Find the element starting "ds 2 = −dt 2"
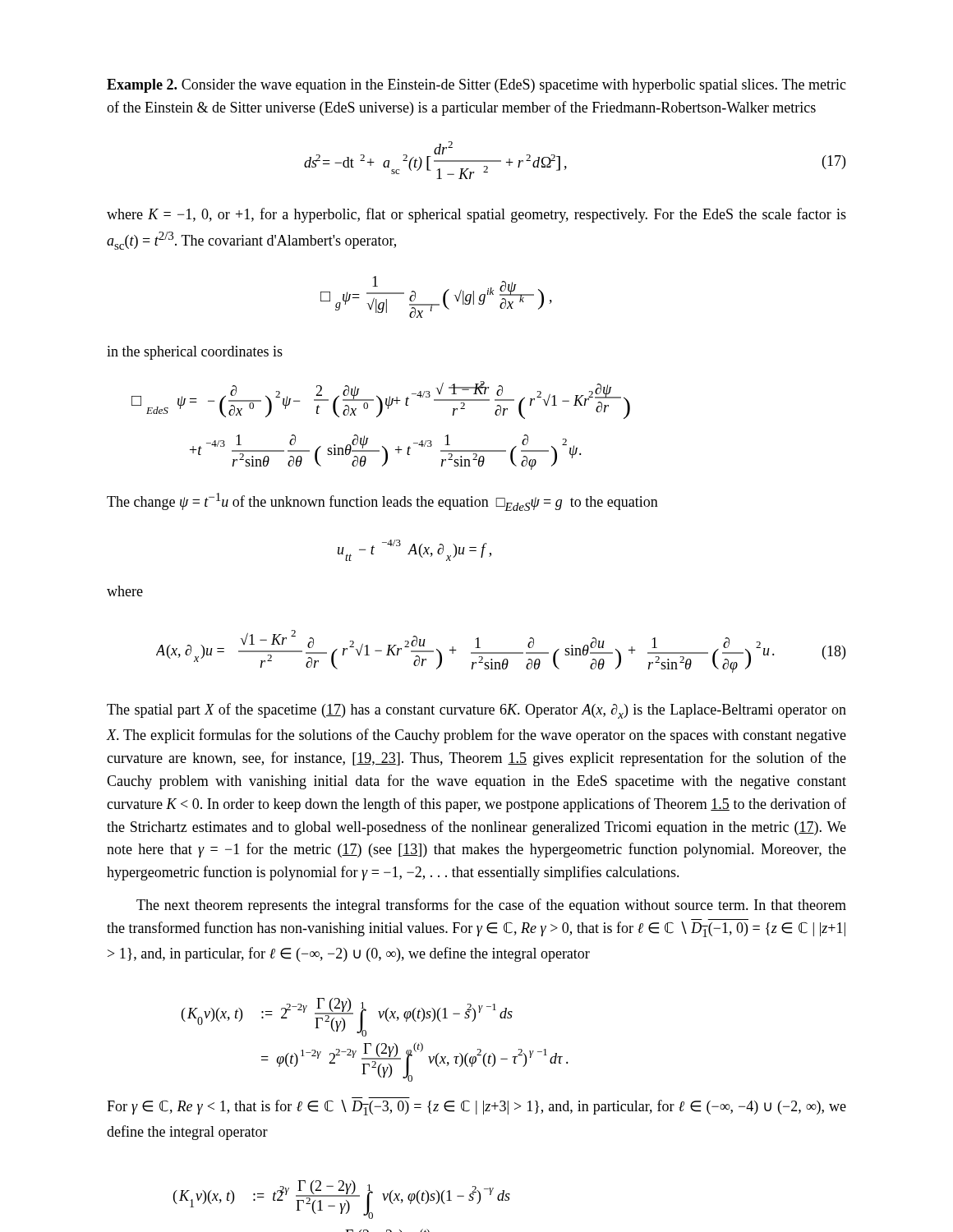The width and height of the screenshot is (953, 1232). [476, 162]
